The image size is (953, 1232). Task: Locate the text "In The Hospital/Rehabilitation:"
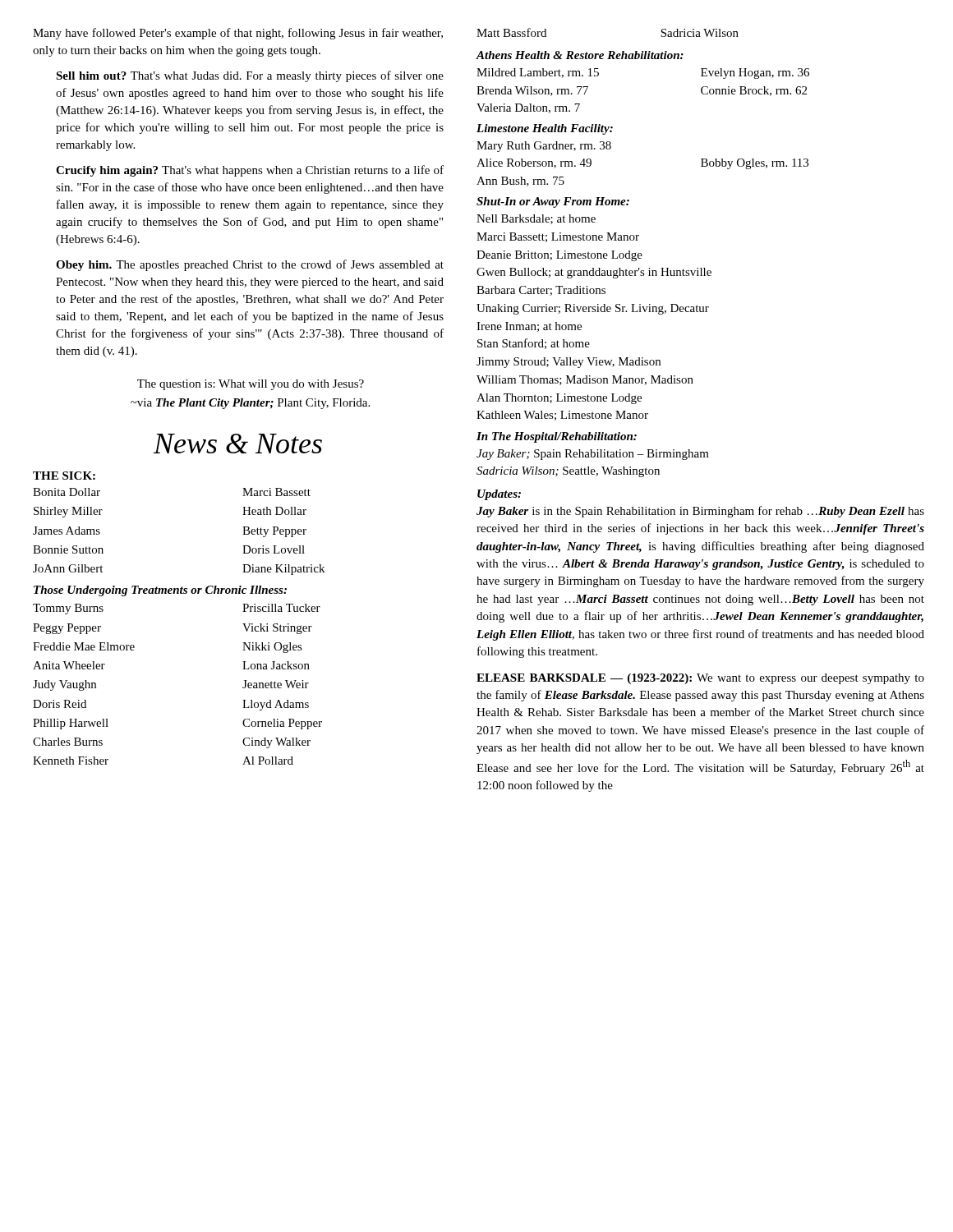557,436
